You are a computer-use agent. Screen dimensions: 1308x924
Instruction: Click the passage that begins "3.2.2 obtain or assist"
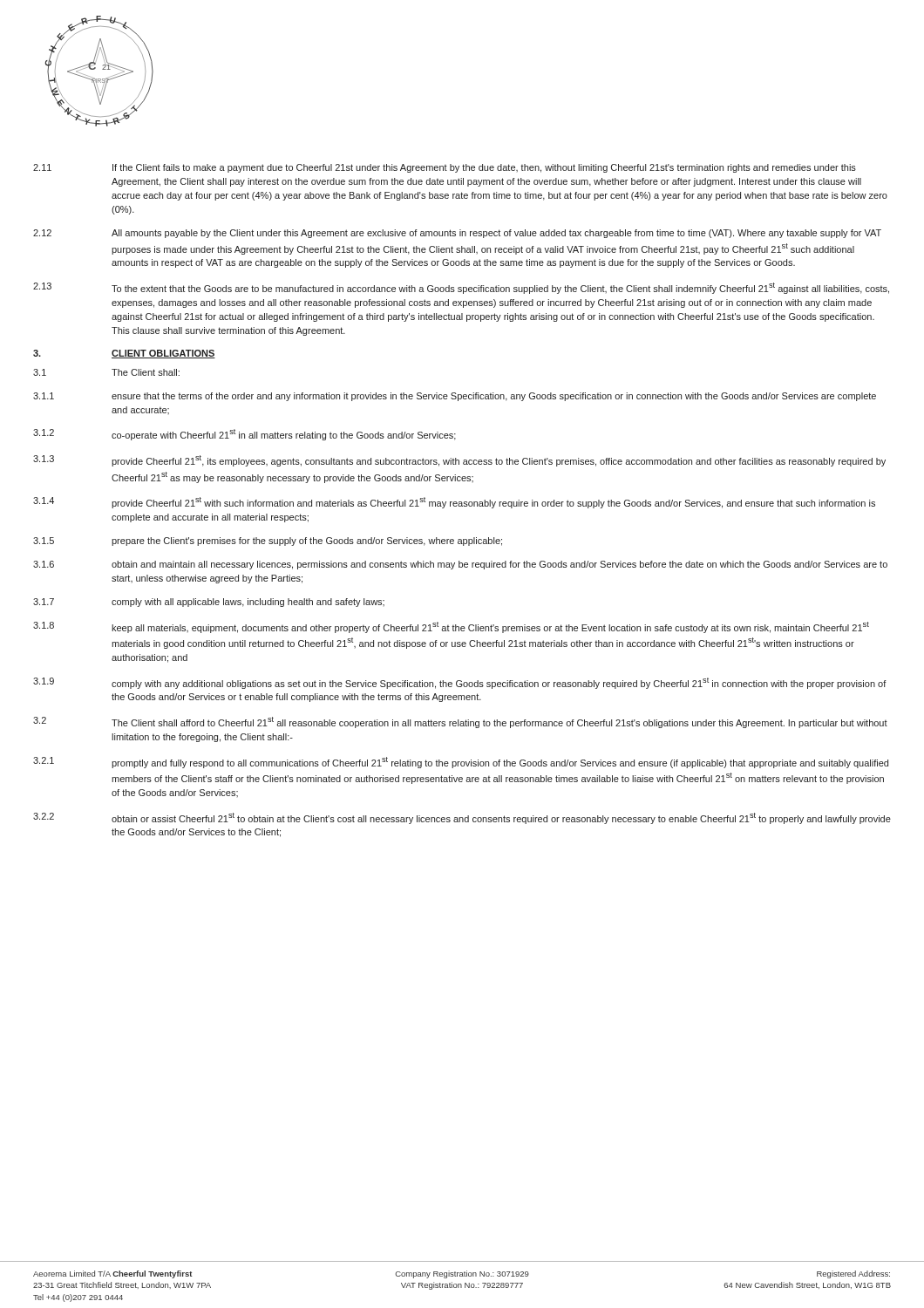point(462,825)
